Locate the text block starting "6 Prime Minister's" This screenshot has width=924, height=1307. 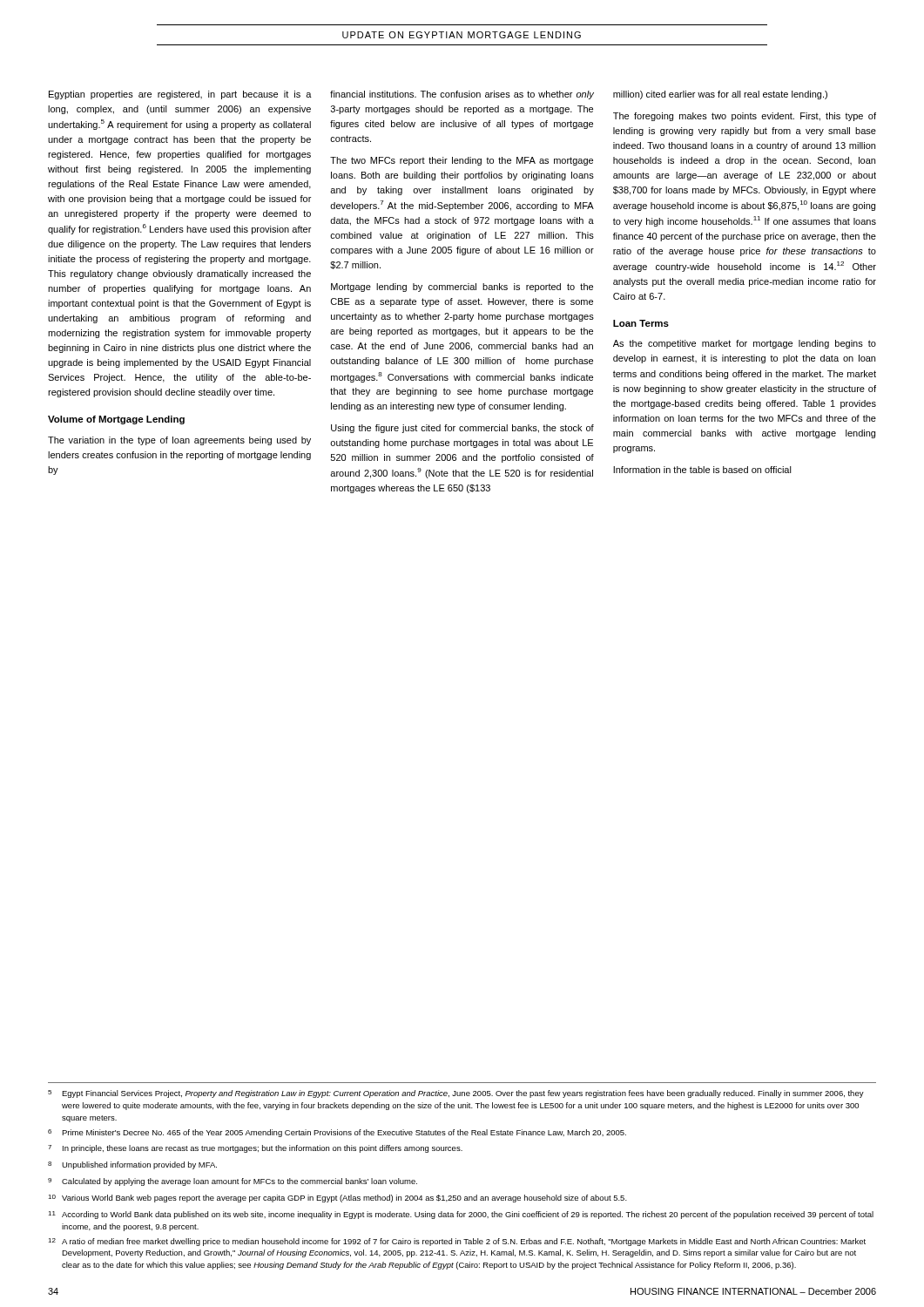462,1133
